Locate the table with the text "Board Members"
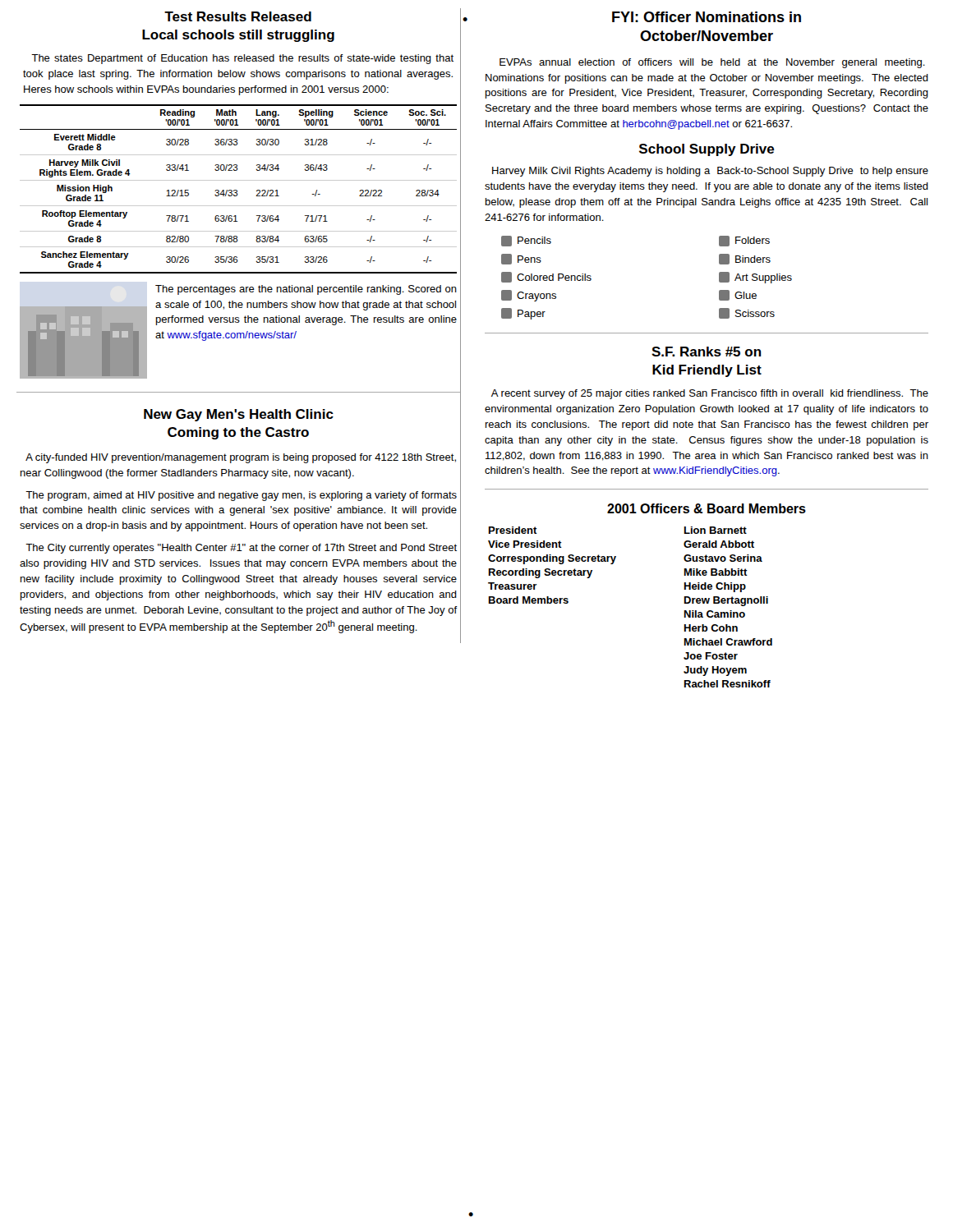953x1232 pixels. 707,607
